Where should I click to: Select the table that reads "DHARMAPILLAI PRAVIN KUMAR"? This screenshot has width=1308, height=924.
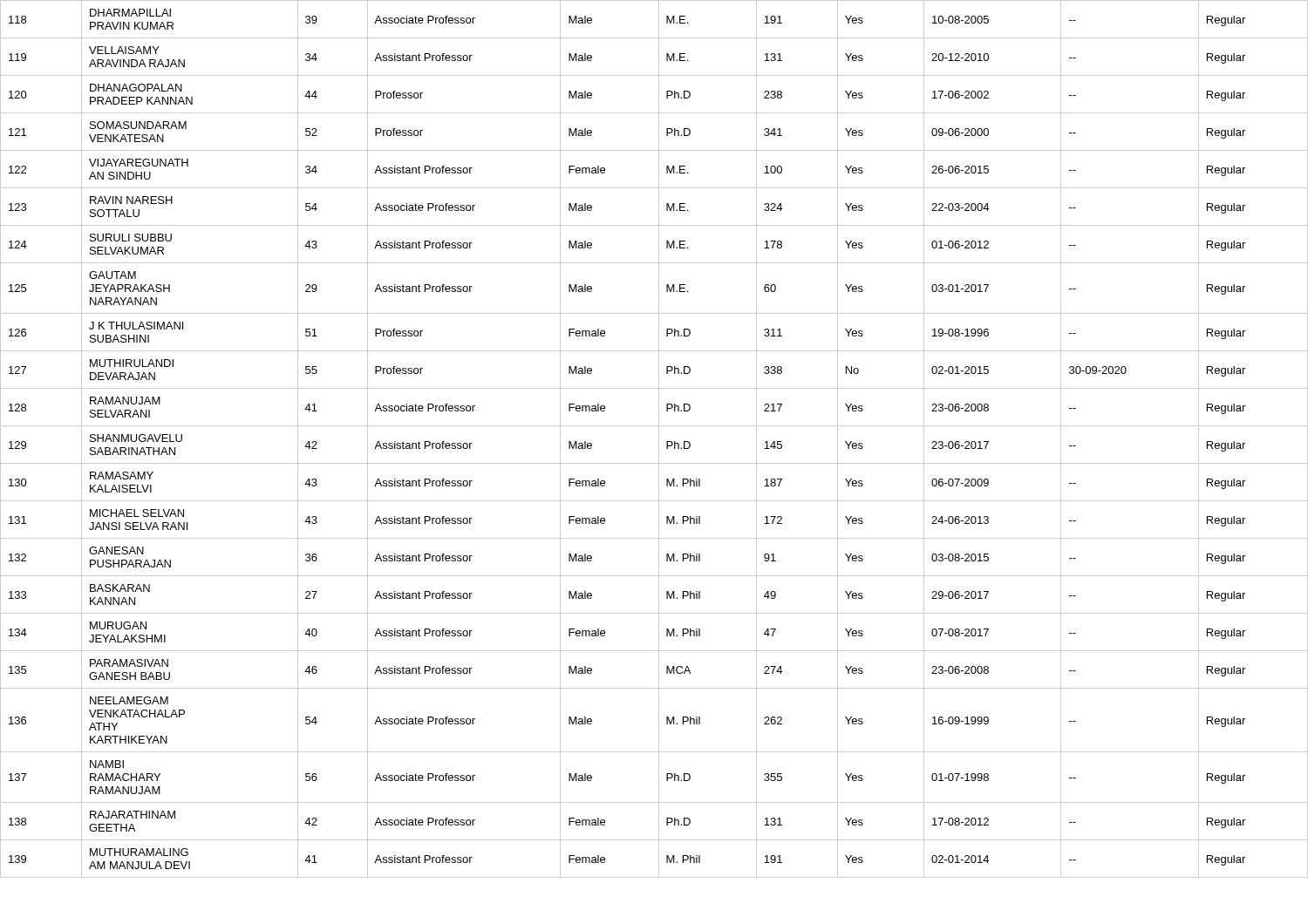[x=654, y=462]
